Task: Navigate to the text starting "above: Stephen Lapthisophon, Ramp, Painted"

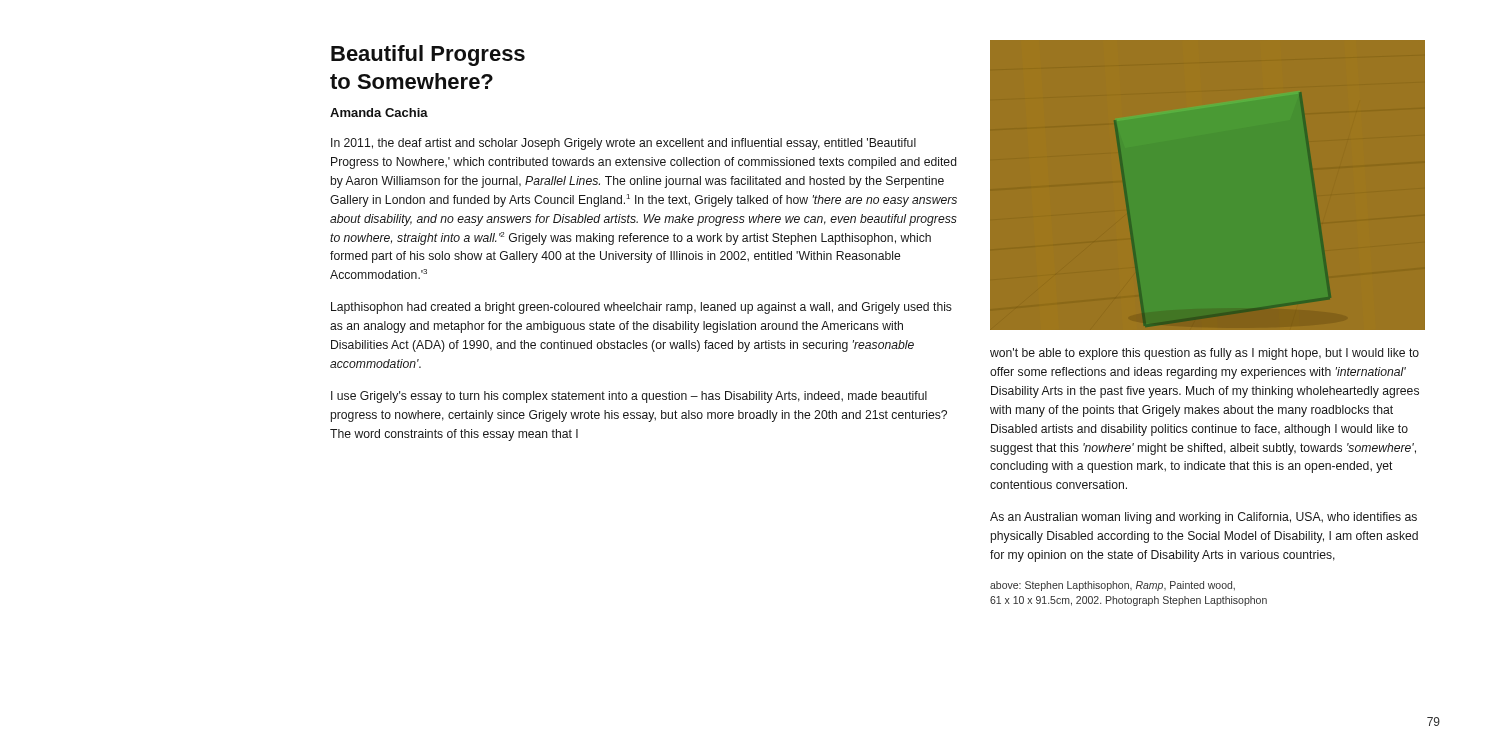Action: point(1129,592)
